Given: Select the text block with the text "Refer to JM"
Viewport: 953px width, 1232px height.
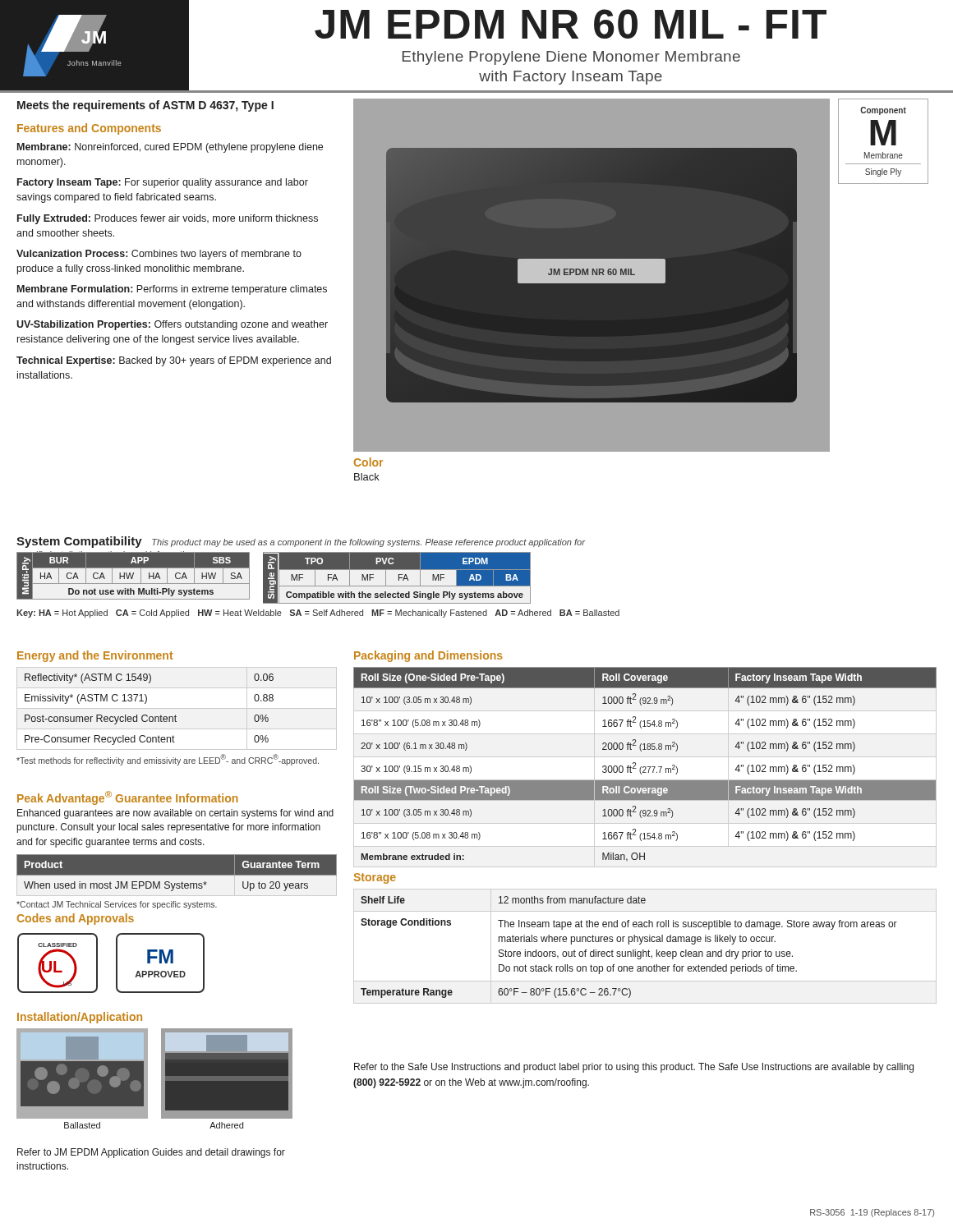Looking at the screenshot, I should tap(151, 1159).
